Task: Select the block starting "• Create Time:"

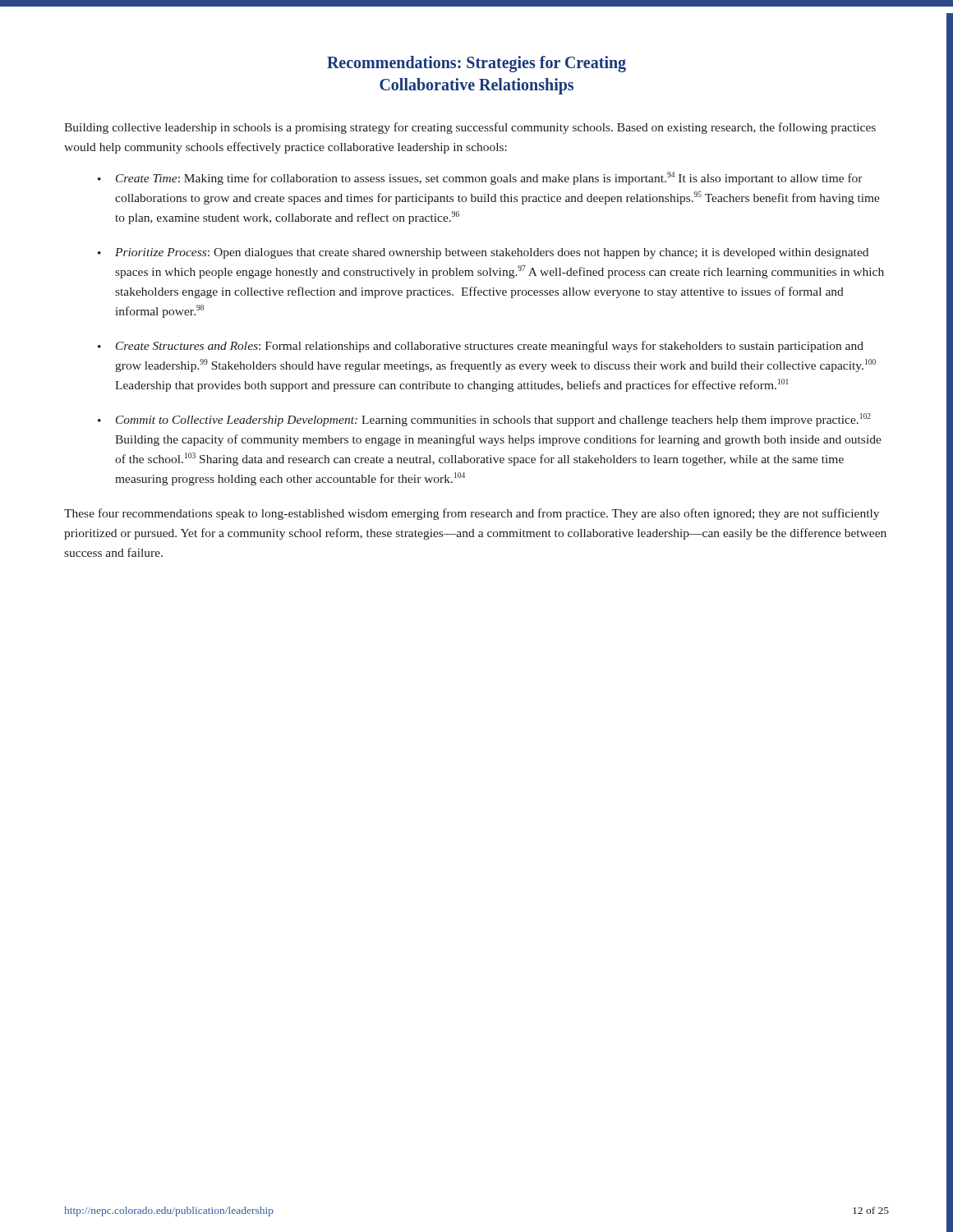Action: click(x=493, y=198)
